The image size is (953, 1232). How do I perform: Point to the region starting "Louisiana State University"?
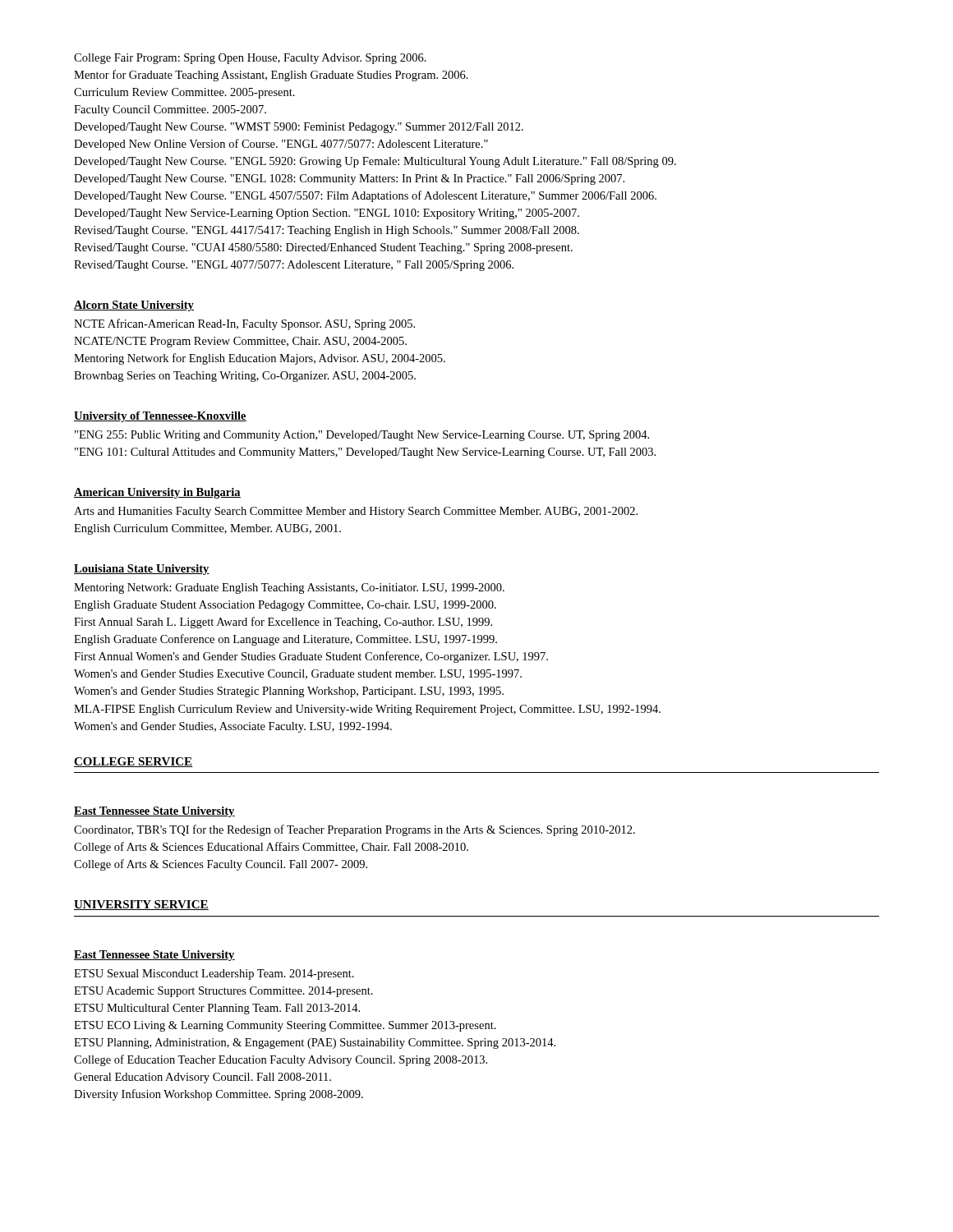(142, 570)
